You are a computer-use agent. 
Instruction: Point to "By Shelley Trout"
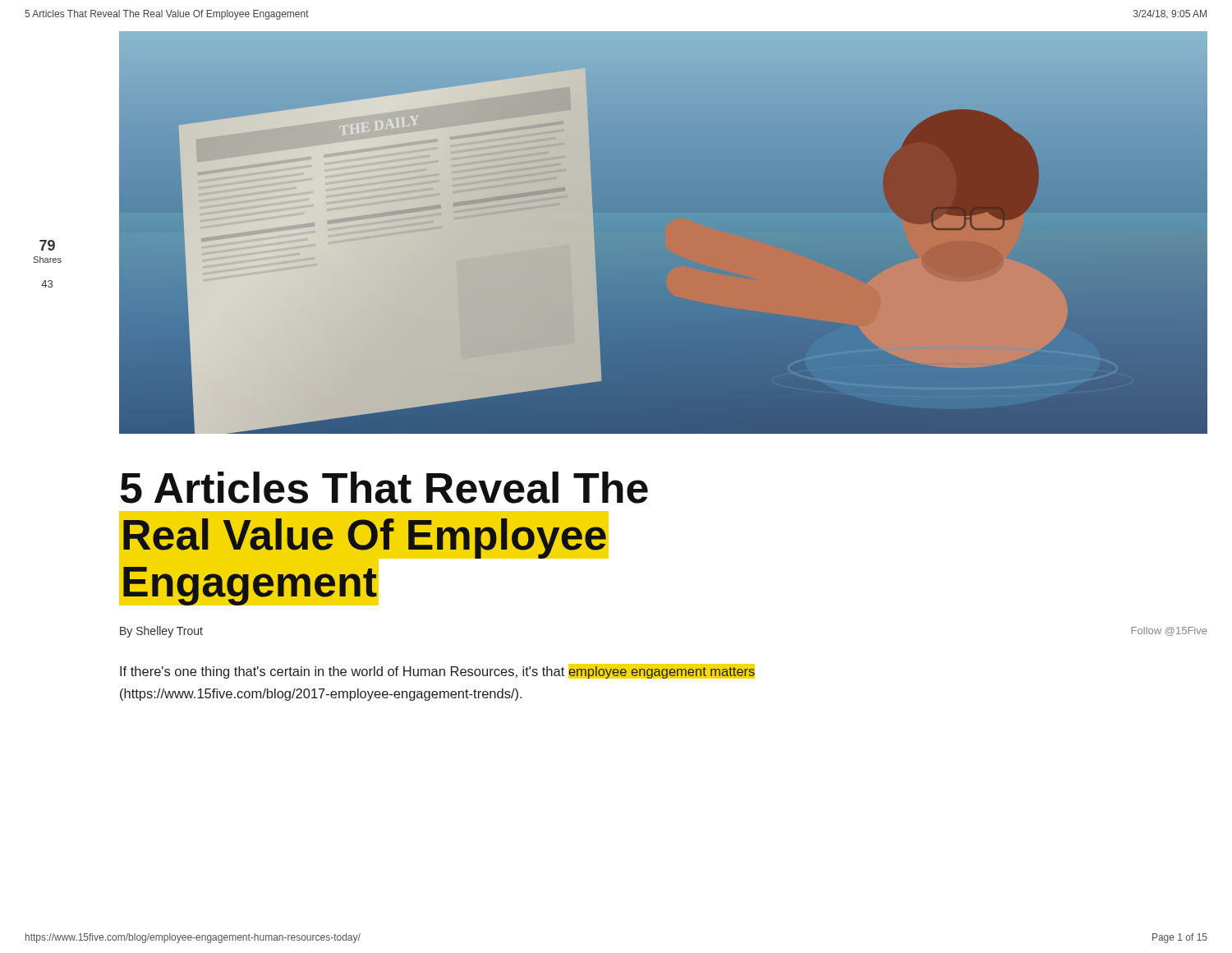pyautogui.click(x=161, y=631)
